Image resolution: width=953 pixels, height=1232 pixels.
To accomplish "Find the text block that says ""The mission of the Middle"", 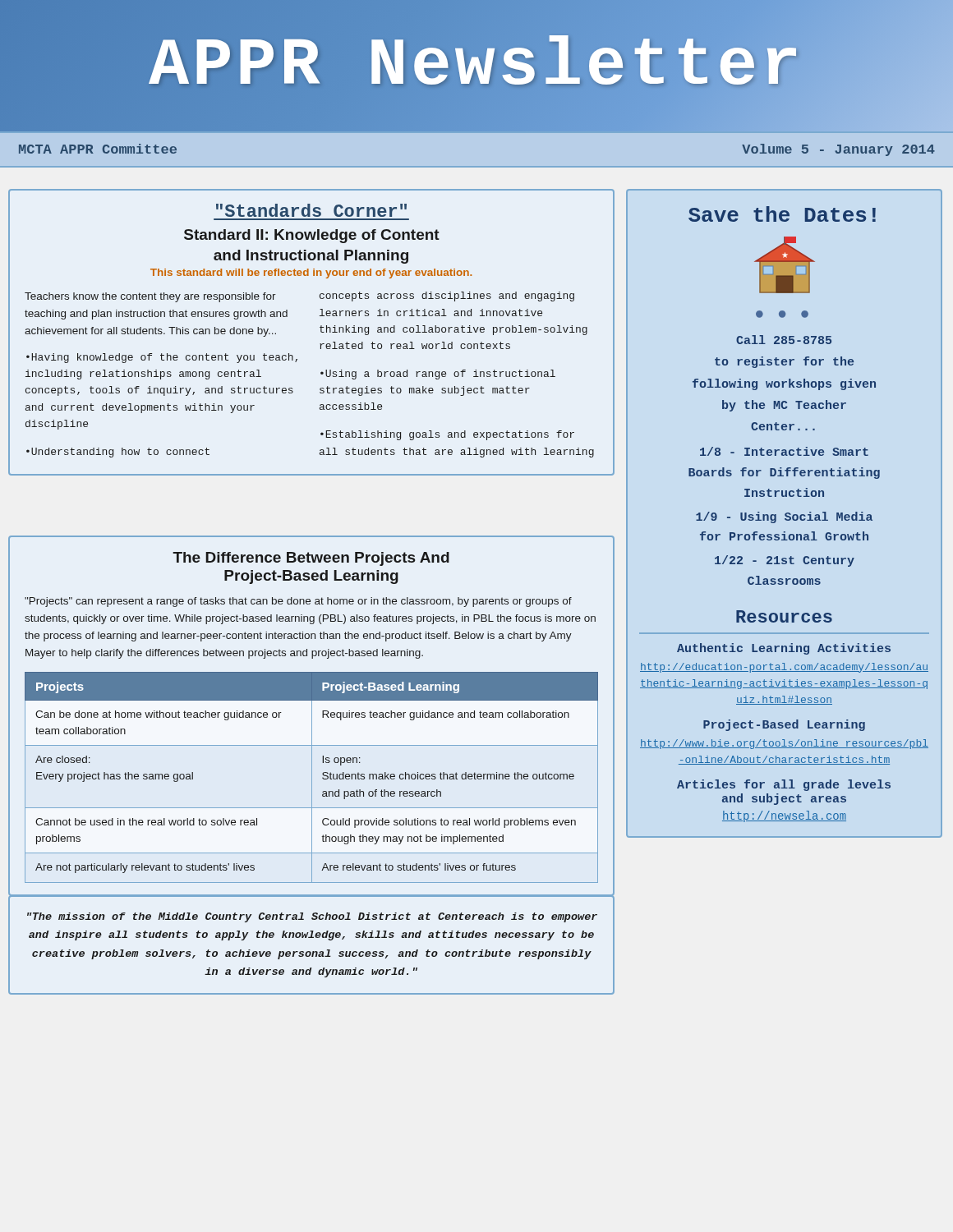I will coord(311,944).
